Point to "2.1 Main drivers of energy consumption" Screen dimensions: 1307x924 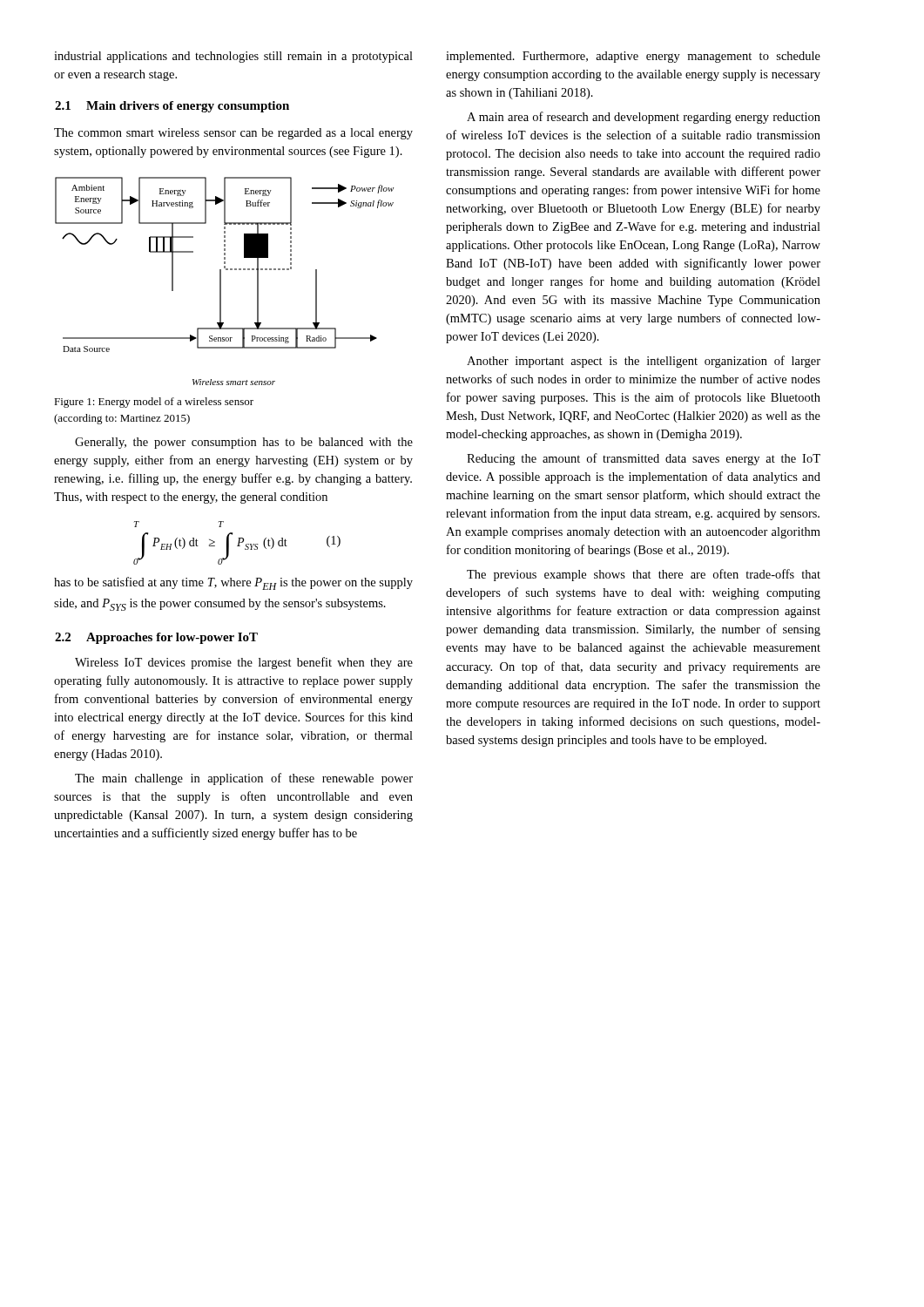pos(233,106)
